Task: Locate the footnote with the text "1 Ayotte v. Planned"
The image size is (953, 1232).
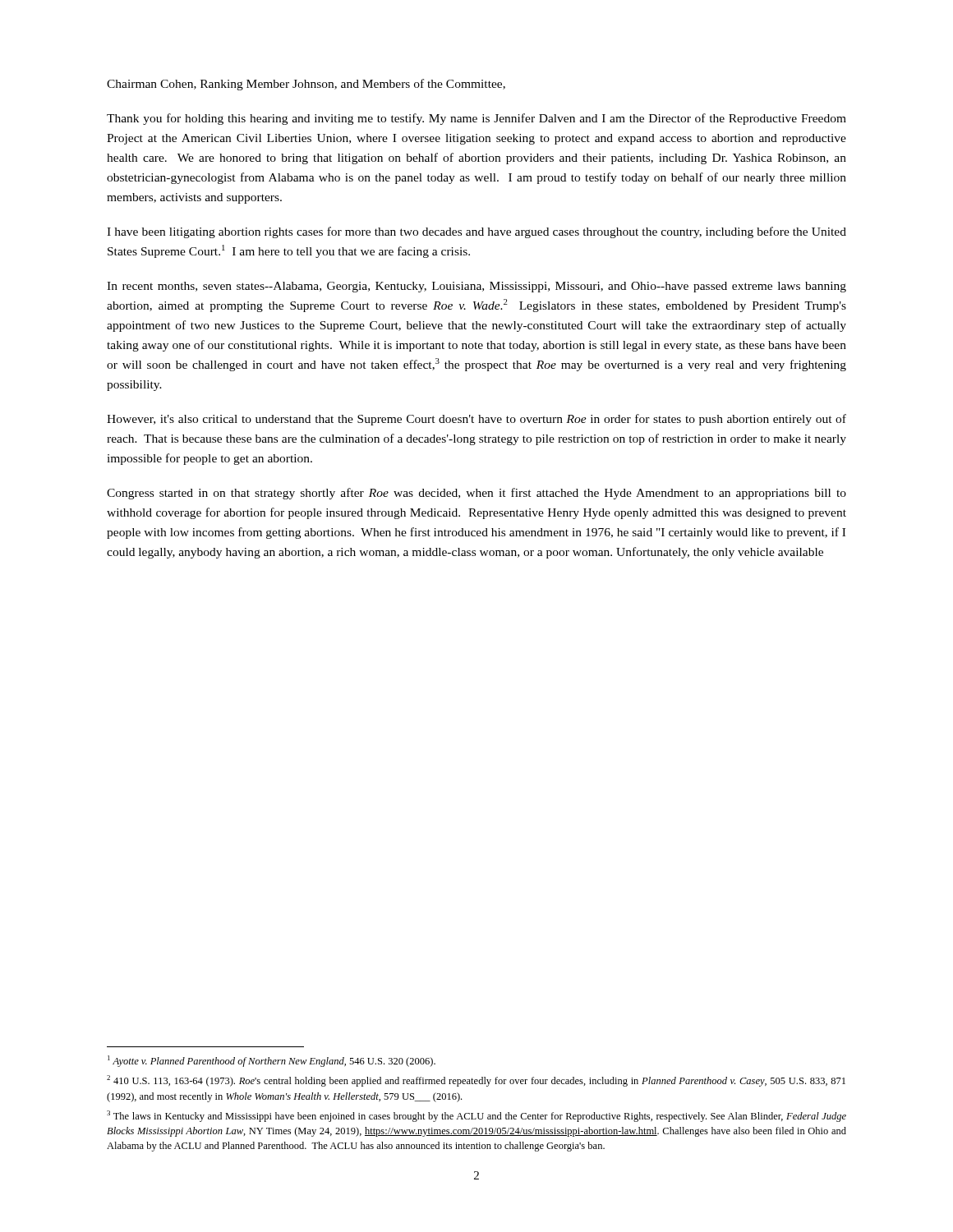Action: click(x=271, y=1061)
